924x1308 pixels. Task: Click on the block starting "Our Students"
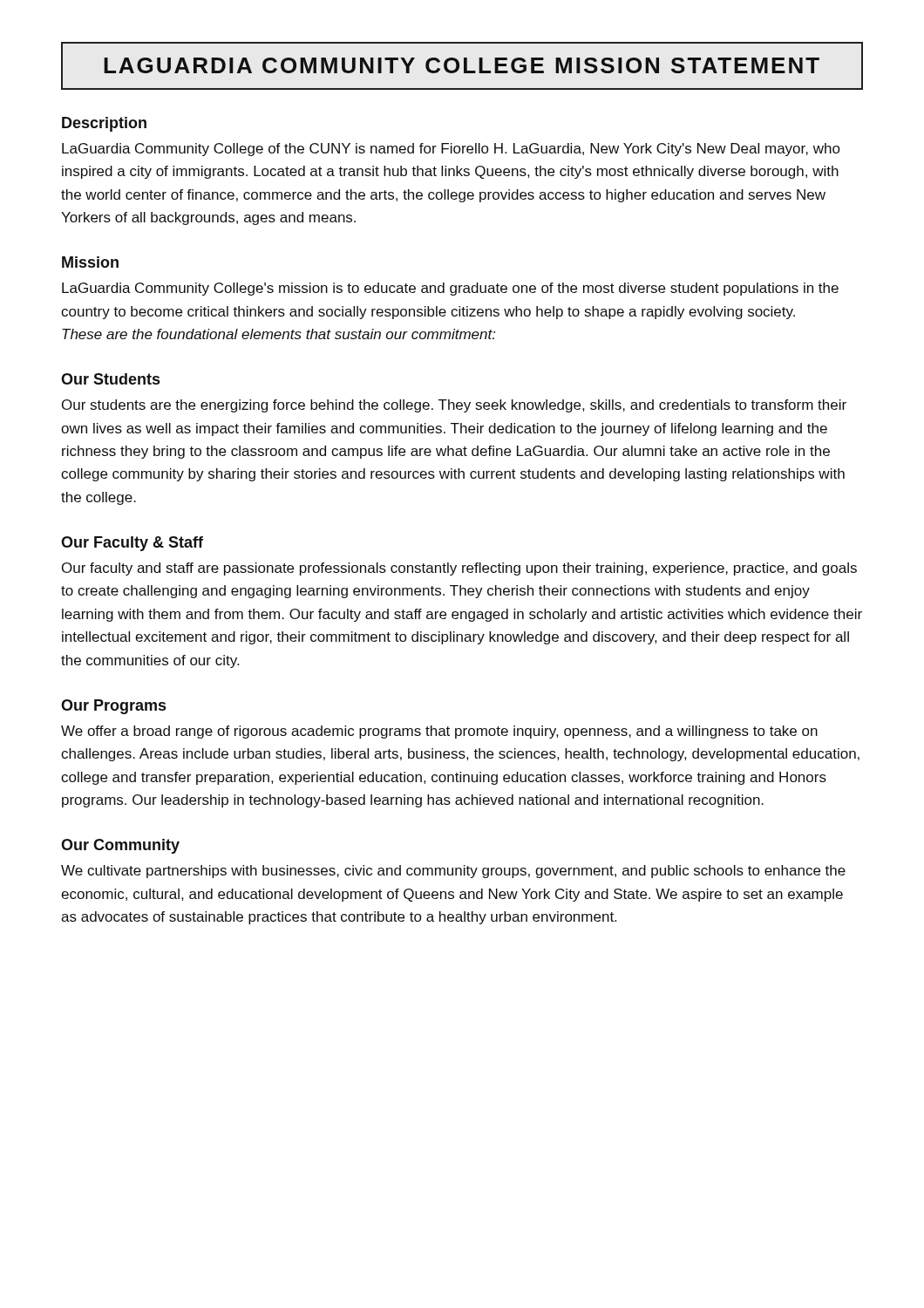pos(111,380)
